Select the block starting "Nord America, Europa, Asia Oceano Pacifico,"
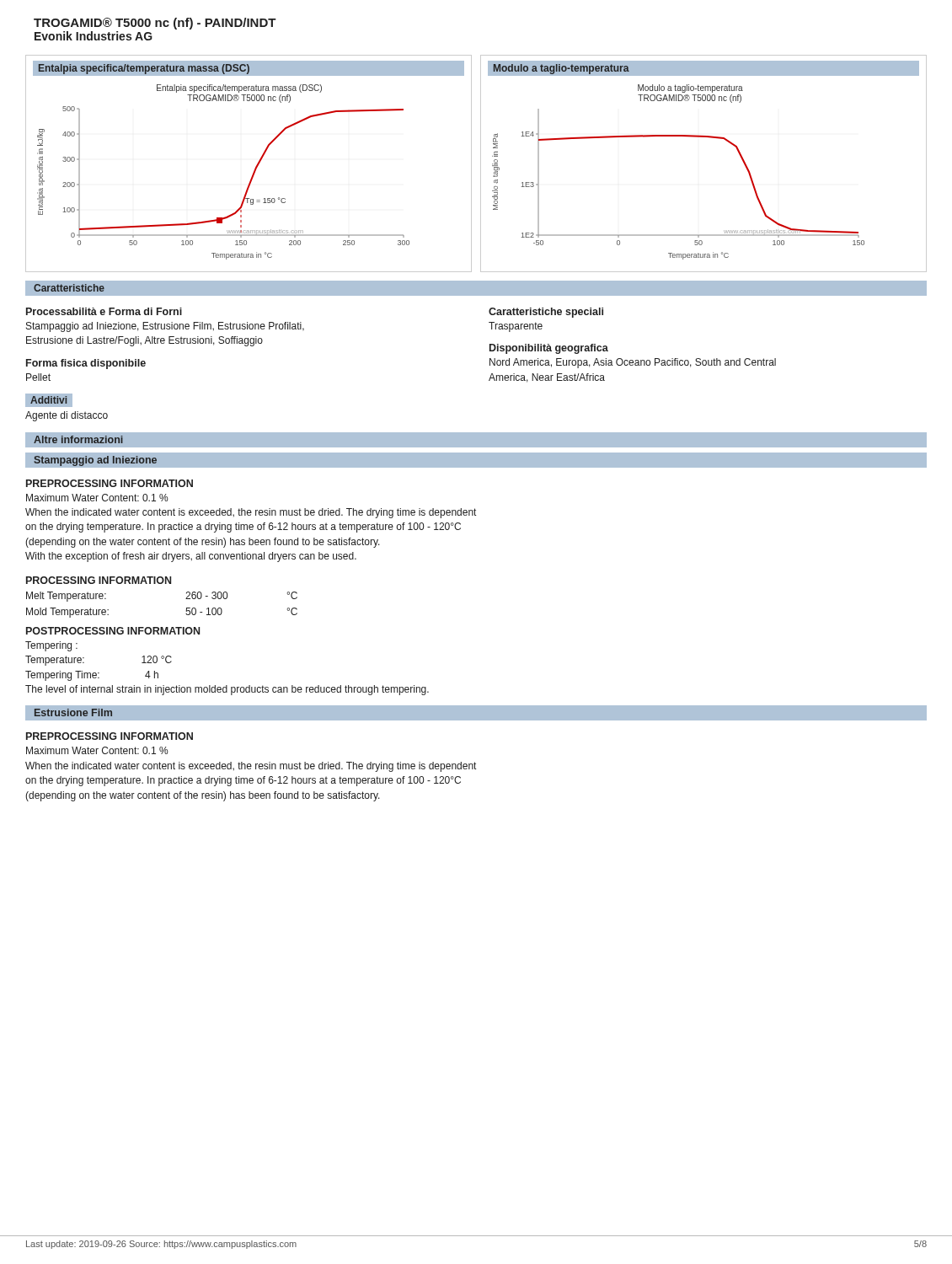The width and height of the screenshot is (952, 1264). coord(633,370)
